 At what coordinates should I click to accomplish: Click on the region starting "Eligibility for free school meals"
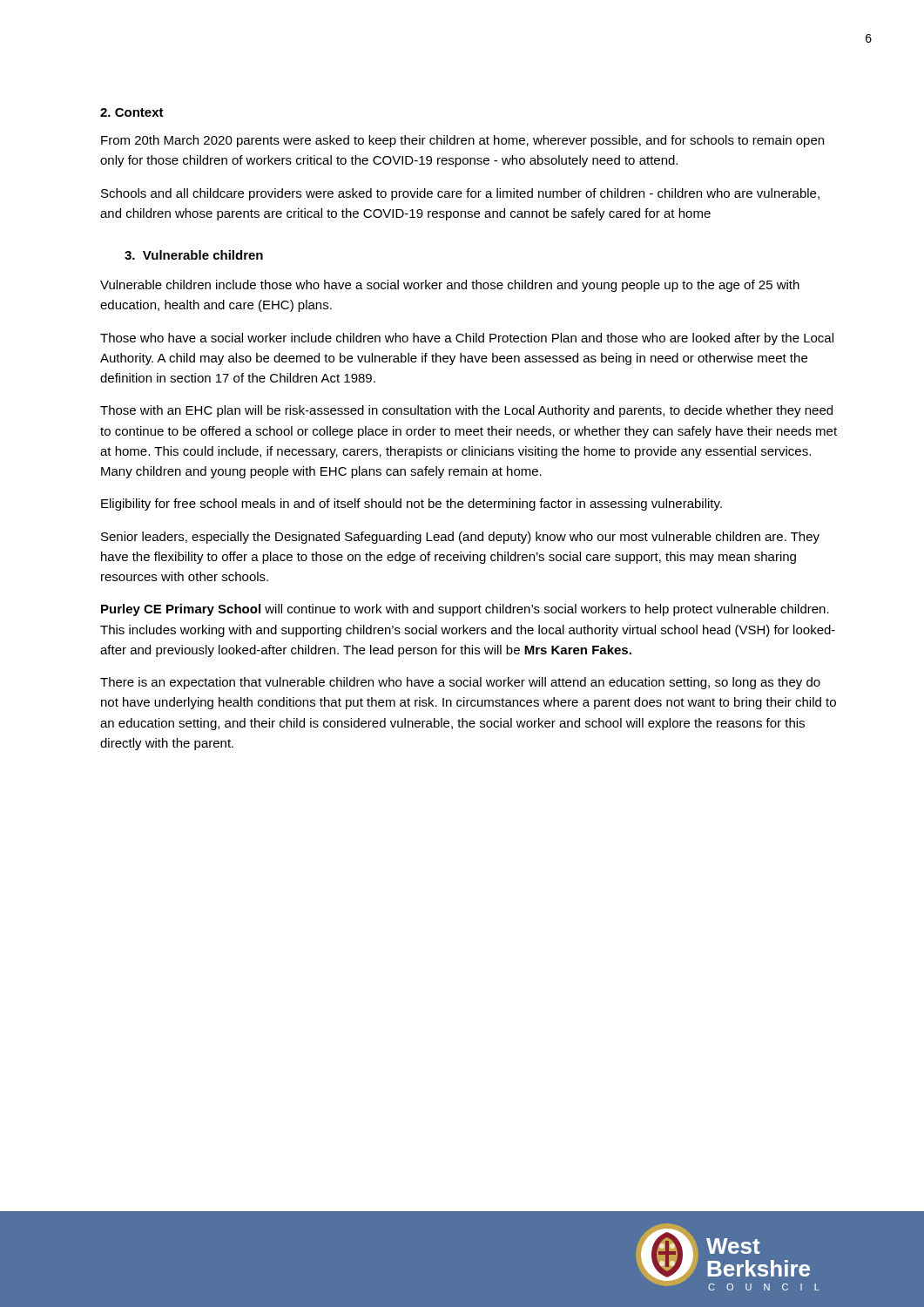click(412, 503)
